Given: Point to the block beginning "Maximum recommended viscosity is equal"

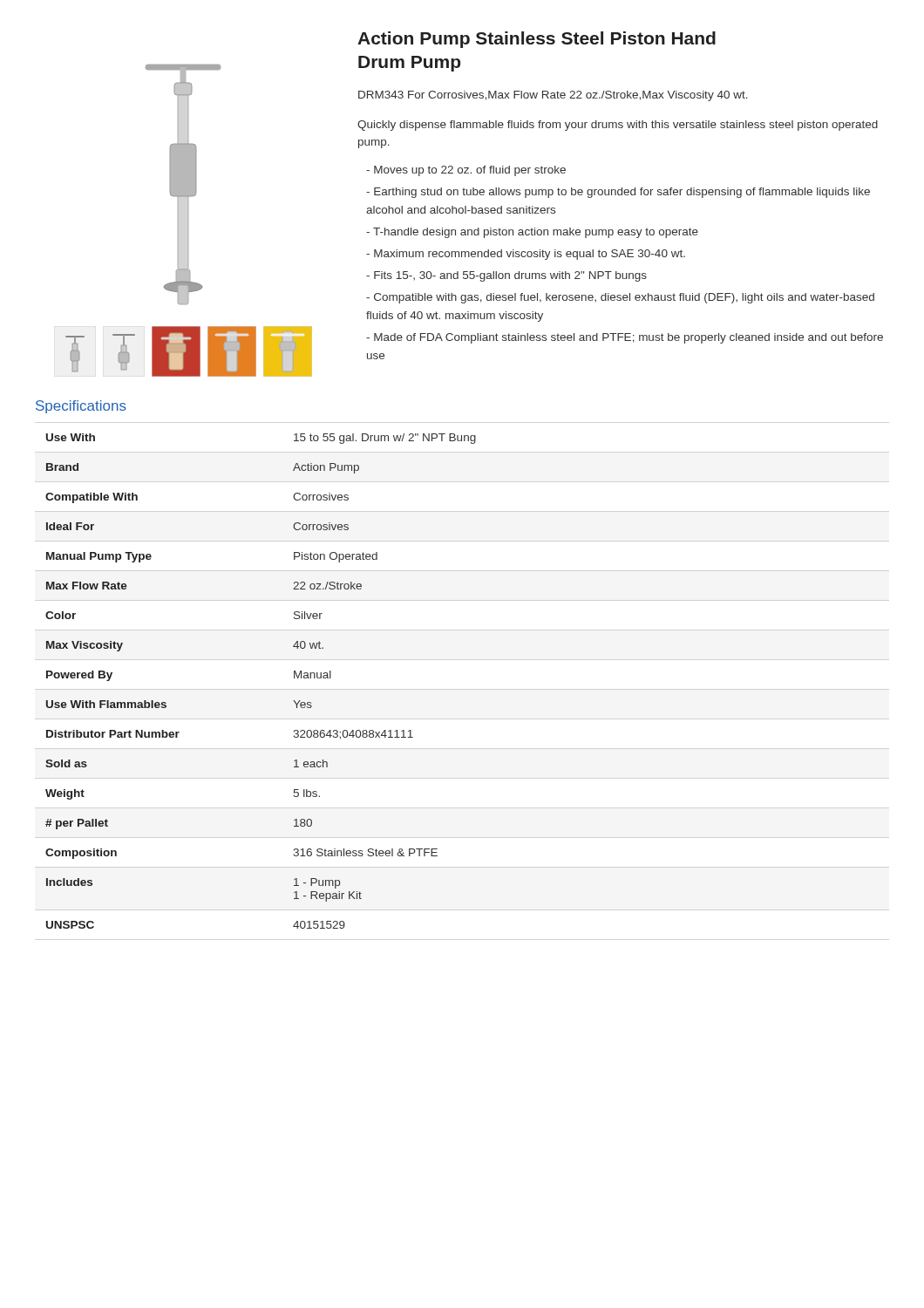Looking at the screenshot, I should pos(526,253).
